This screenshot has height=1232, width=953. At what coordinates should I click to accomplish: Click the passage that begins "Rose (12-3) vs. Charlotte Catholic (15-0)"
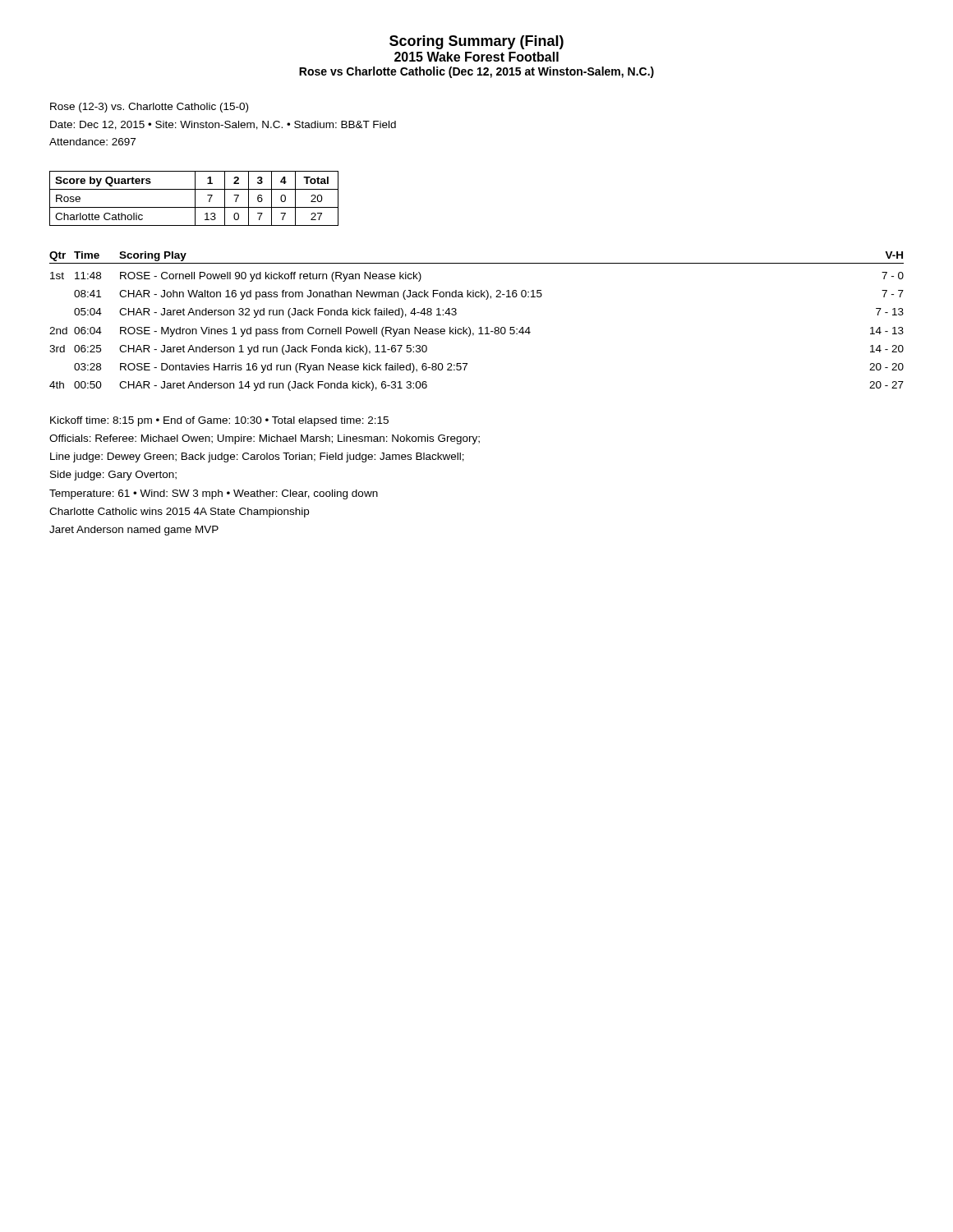[x=223, y=124]
